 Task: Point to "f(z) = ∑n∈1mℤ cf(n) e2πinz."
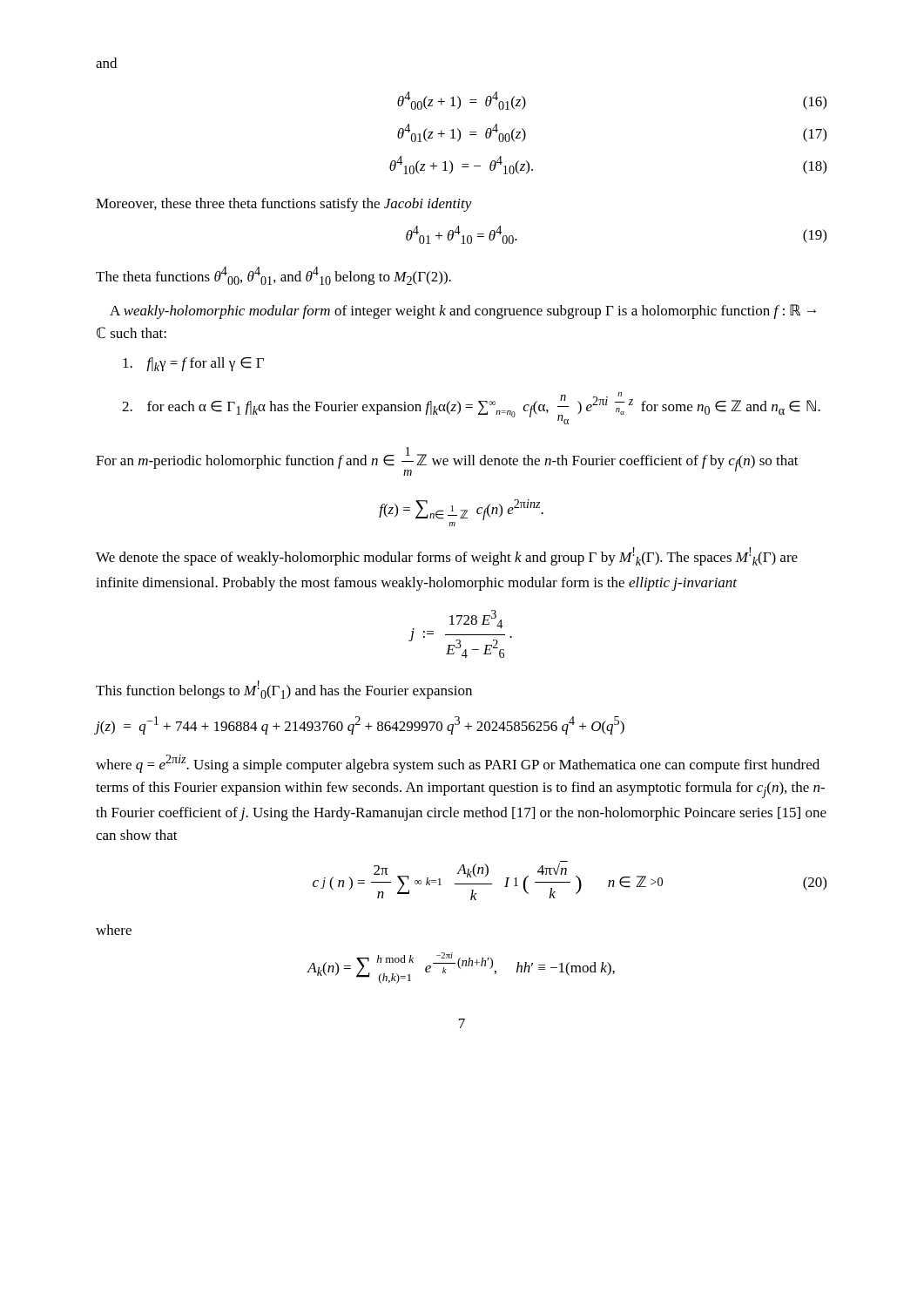pyautogui.click(x=462, y=512)
